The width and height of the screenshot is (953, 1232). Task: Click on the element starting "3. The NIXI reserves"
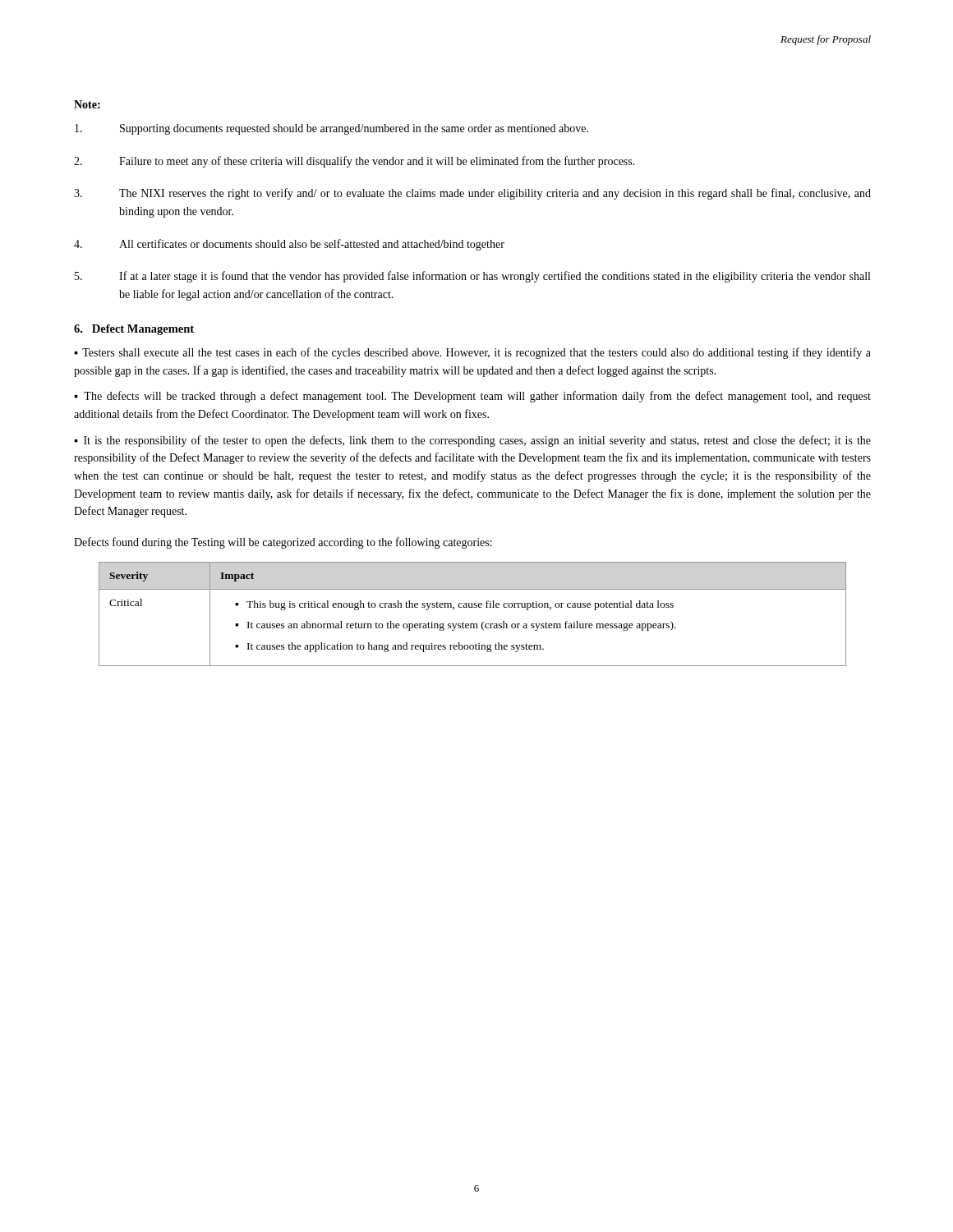tap(472, 203)
